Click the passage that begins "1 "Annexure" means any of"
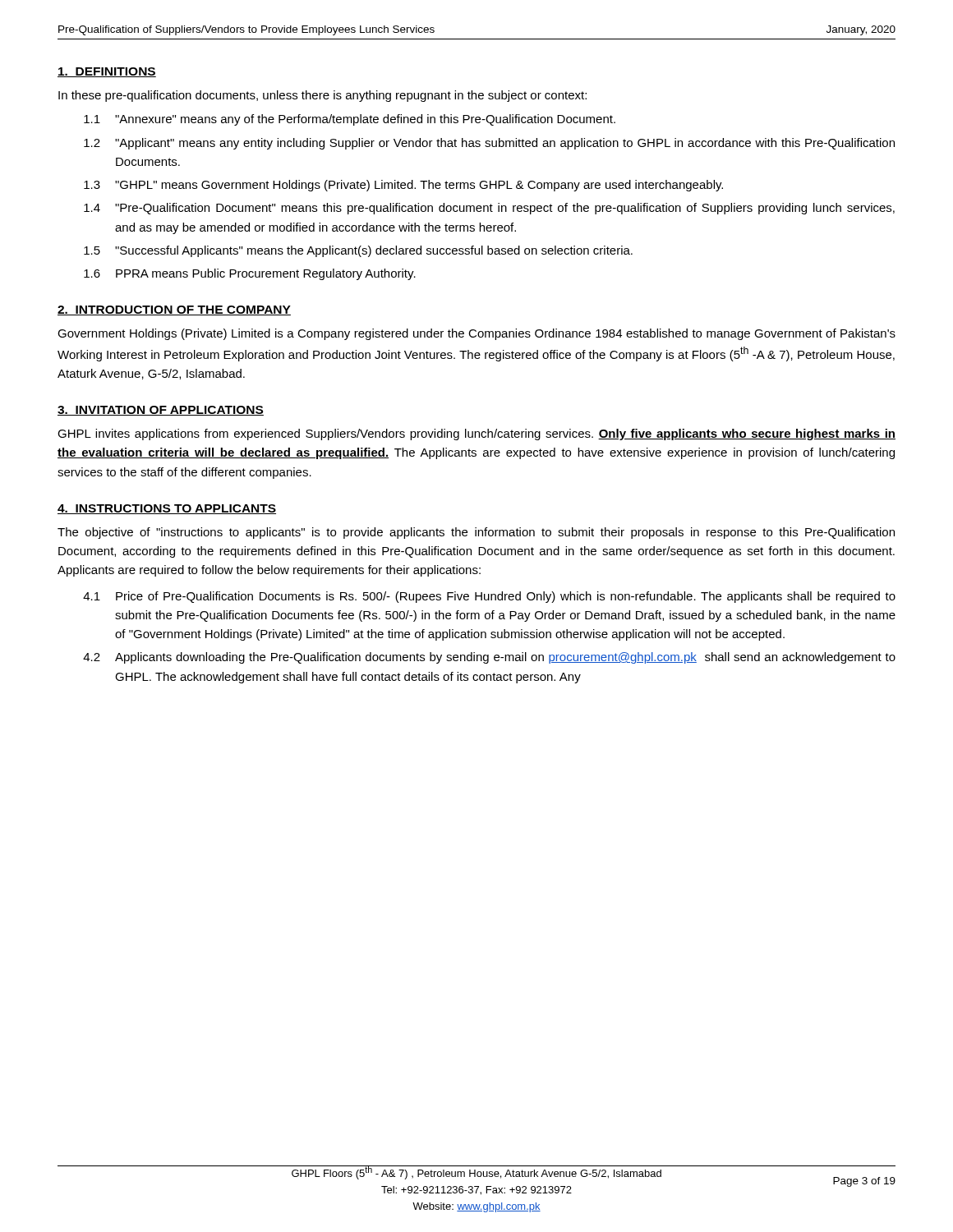 (476, 119)
